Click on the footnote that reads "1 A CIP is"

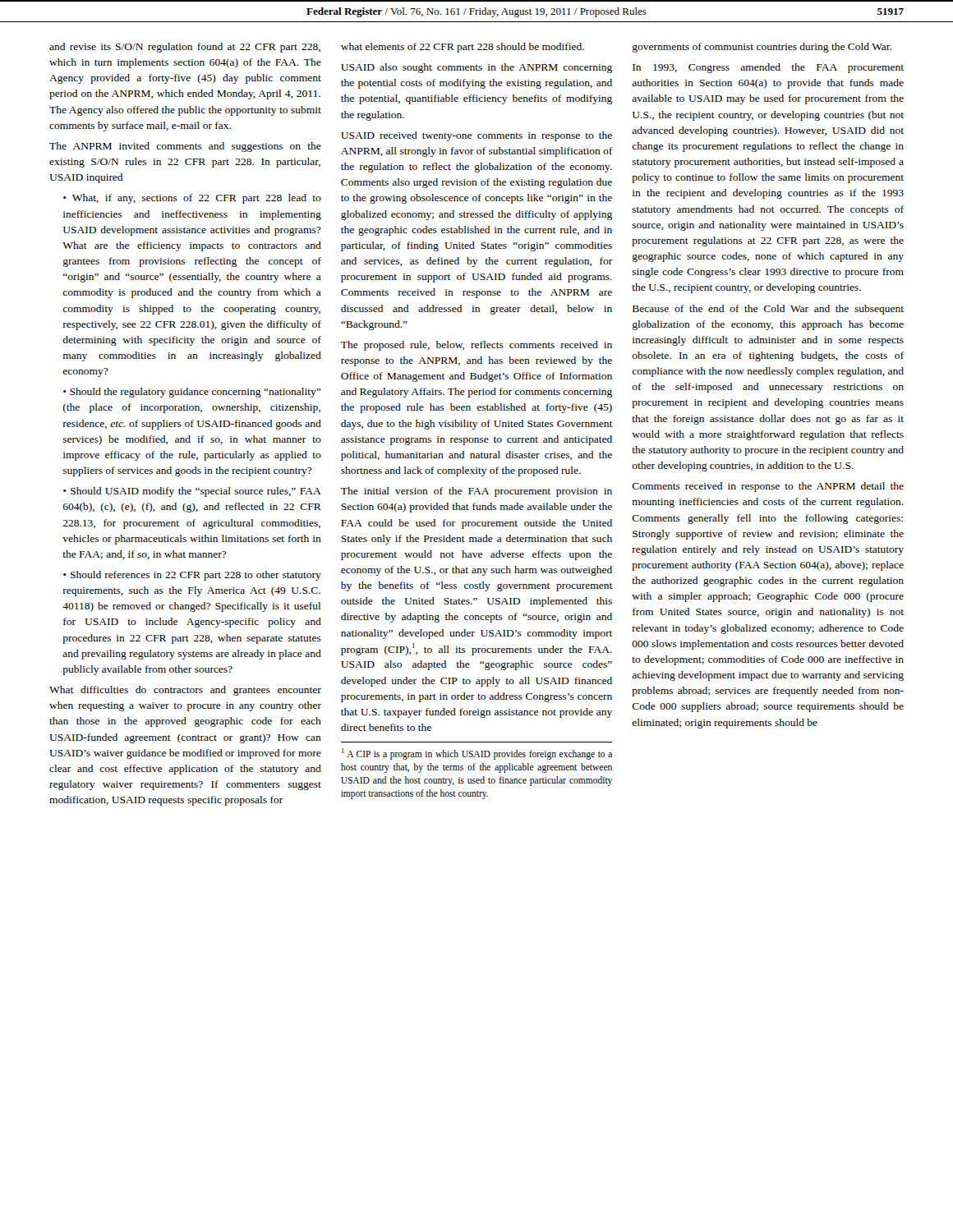(476, 773)
